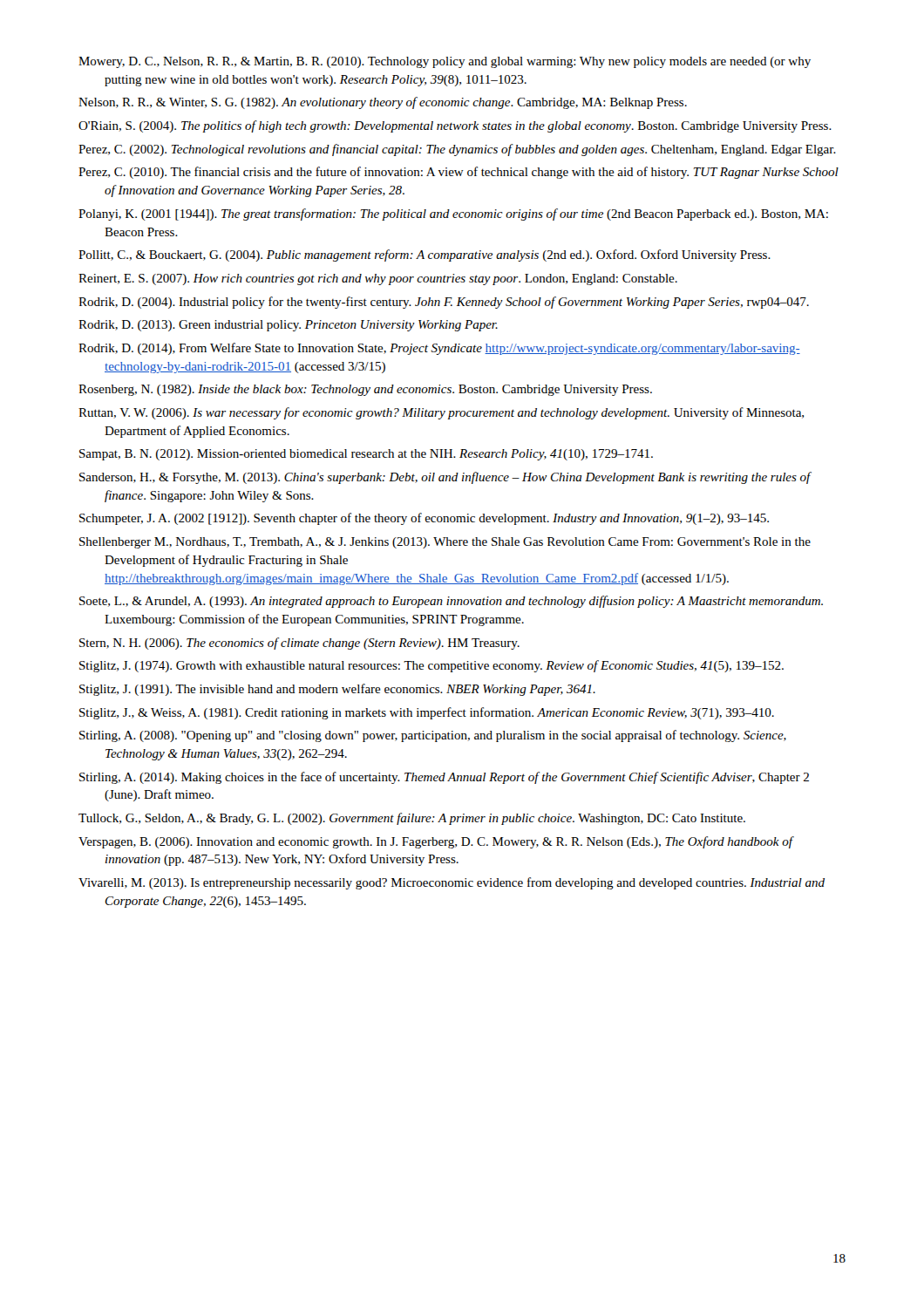Select the list item with the text "Ruttan, V. W."
Screen dimensions: 1308x924
442,422
